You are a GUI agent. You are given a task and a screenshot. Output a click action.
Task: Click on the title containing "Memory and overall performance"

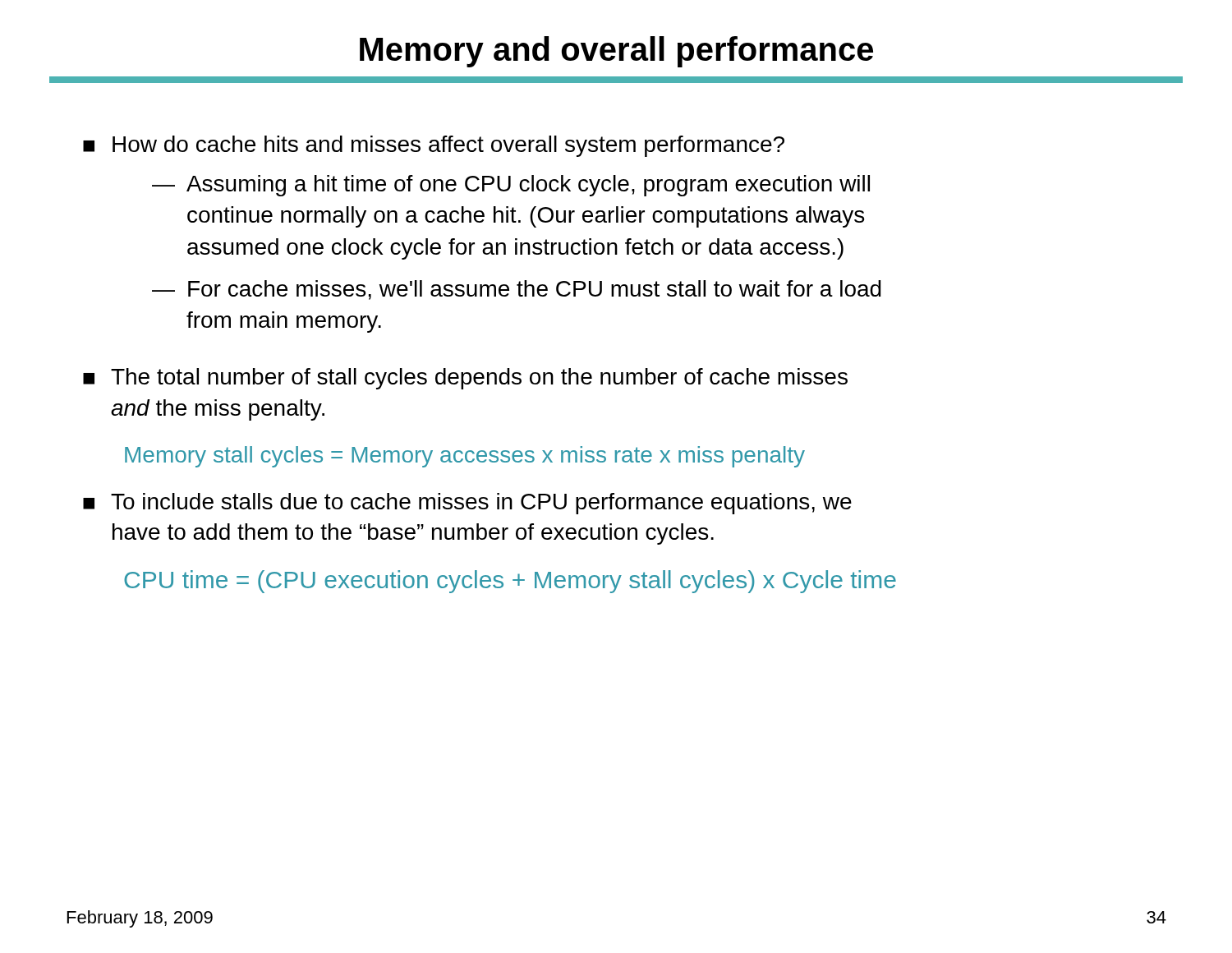click(616, 49)
